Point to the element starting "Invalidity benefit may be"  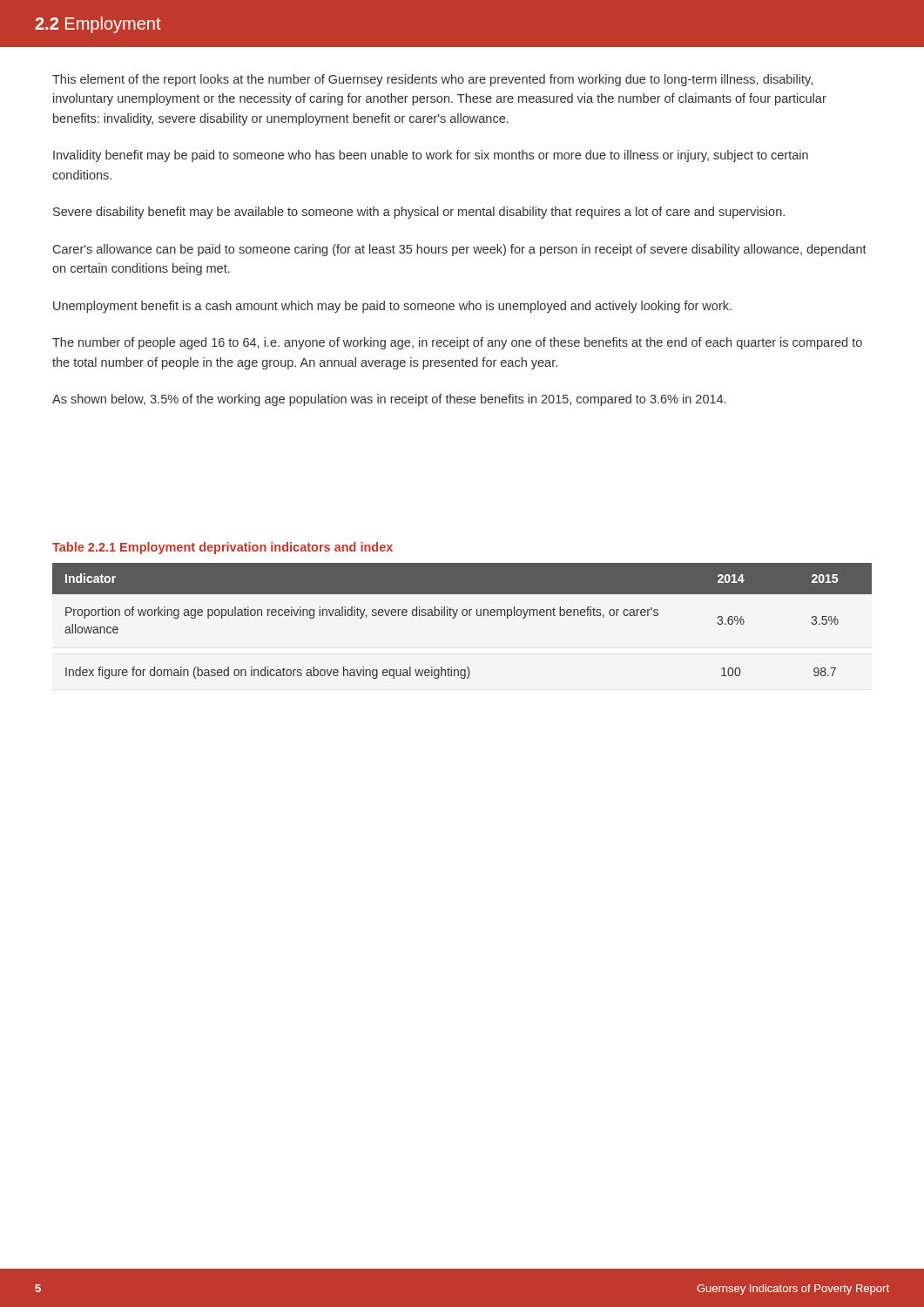[430, 165]
